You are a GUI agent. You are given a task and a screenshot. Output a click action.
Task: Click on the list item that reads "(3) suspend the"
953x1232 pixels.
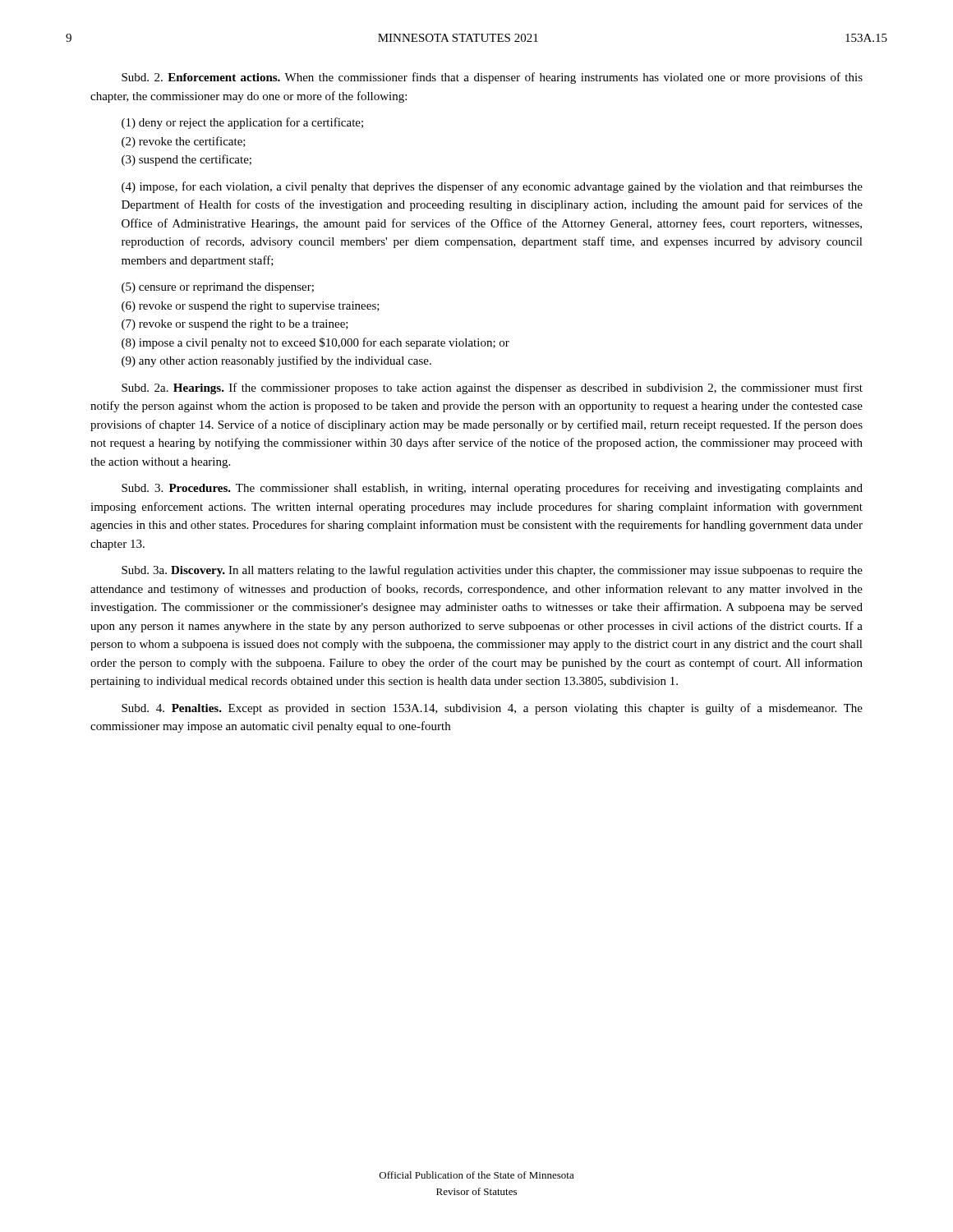[187, 159]
